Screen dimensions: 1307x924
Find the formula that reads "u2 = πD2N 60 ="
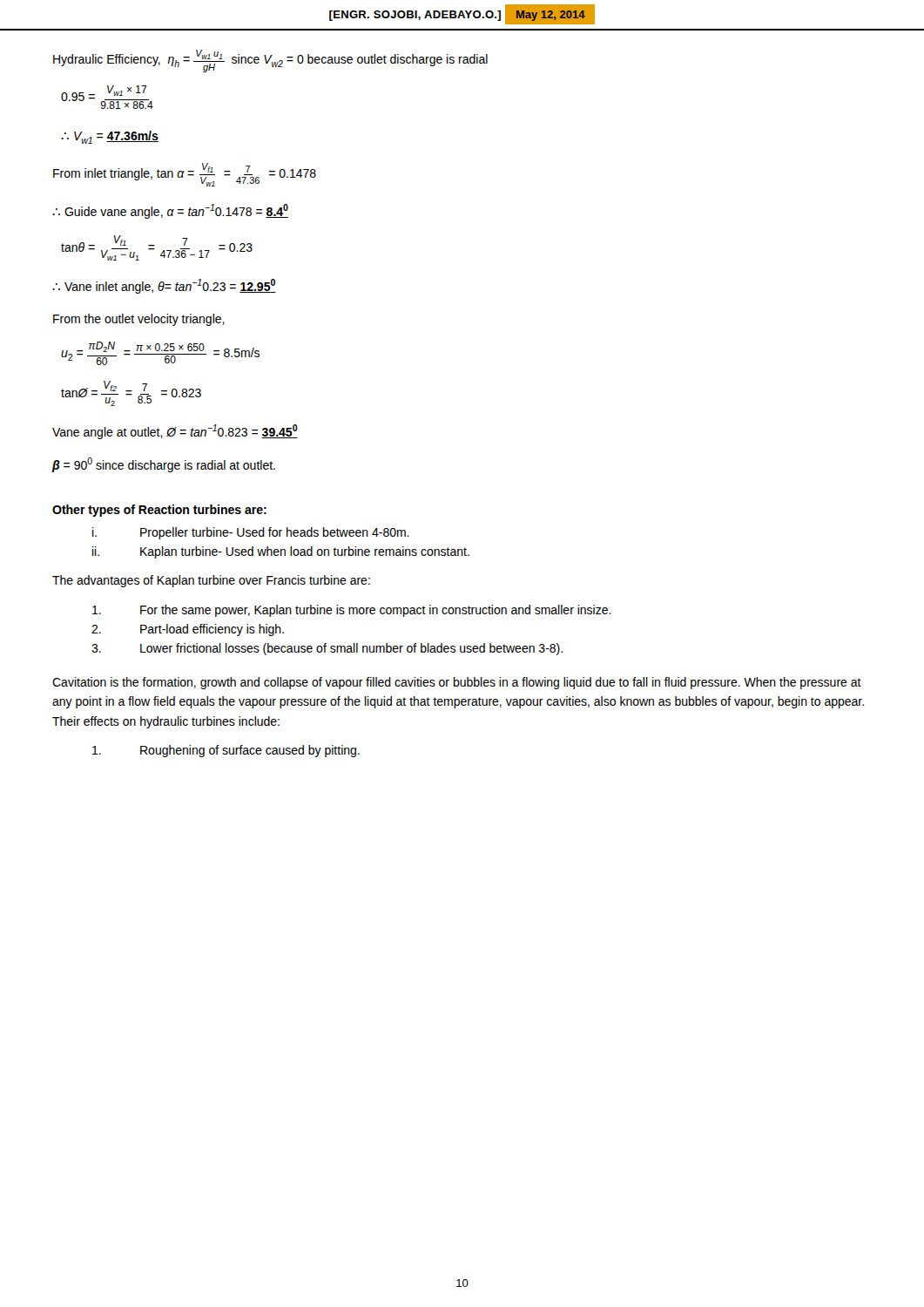[x=160, y=354]
